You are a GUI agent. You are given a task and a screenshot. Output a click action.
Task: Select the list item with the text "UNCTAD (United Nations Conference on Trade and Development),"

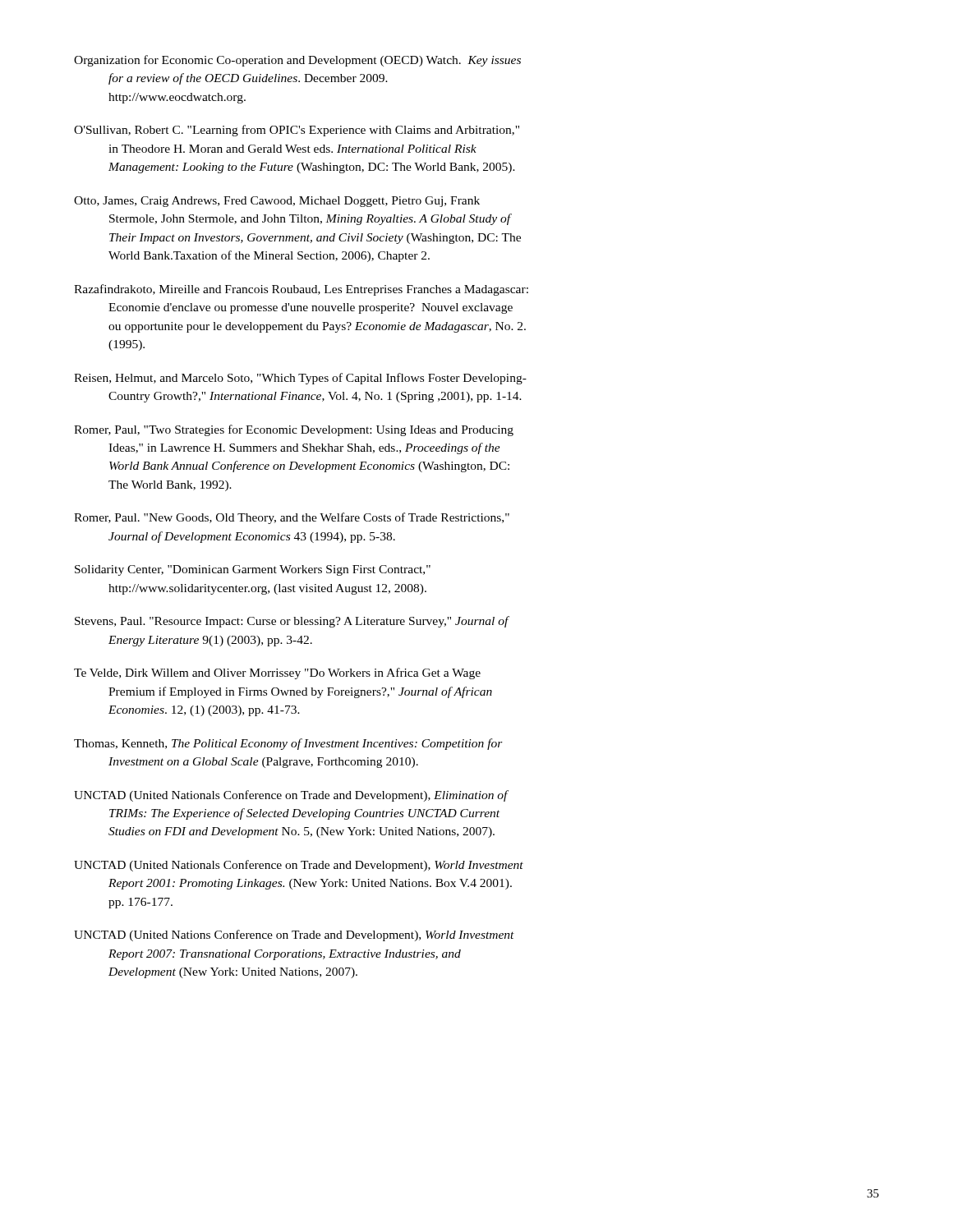click(294, 935)
